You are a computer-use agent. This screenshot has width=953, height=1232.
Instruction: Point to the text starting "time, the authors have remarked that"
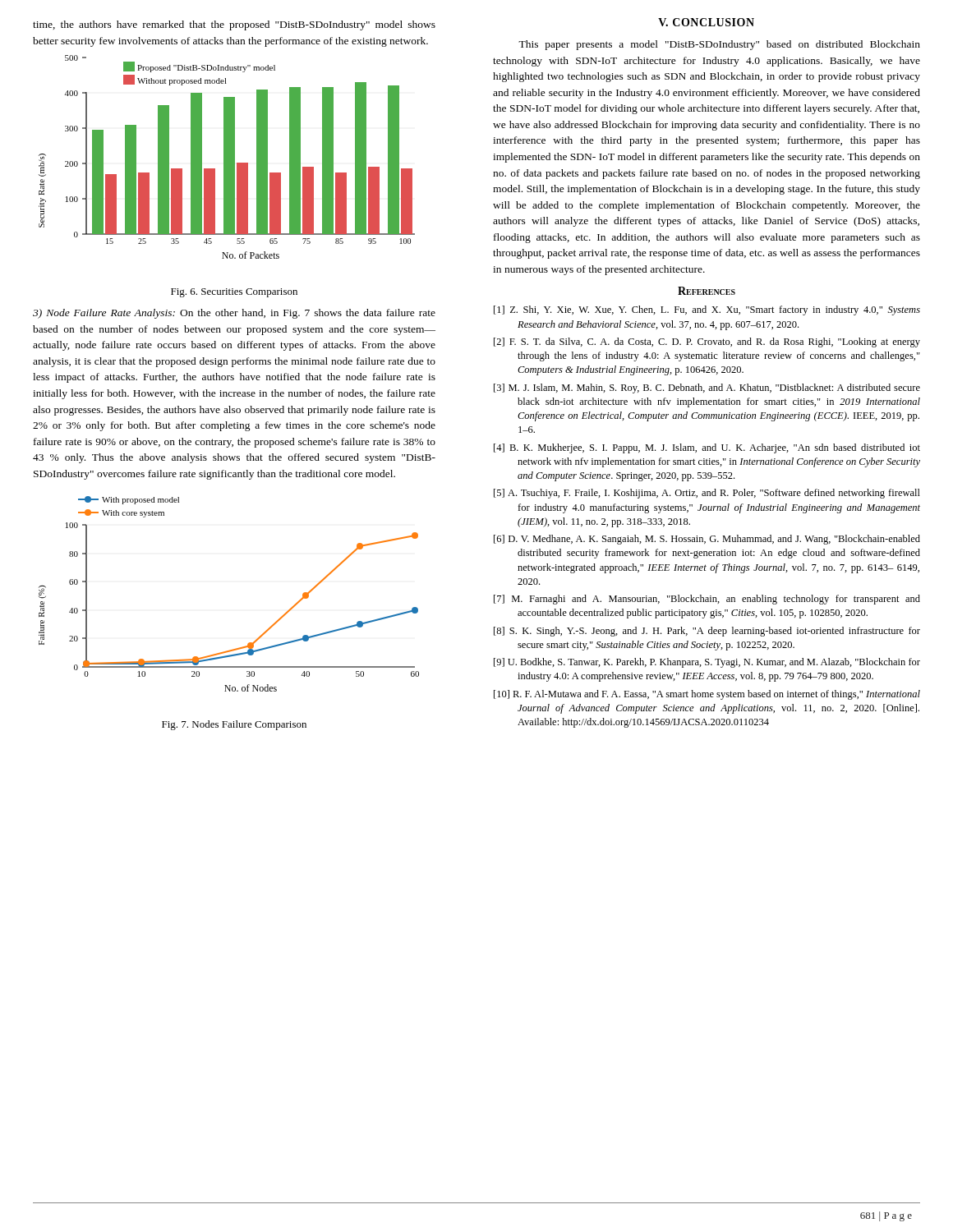pos(234,32)
